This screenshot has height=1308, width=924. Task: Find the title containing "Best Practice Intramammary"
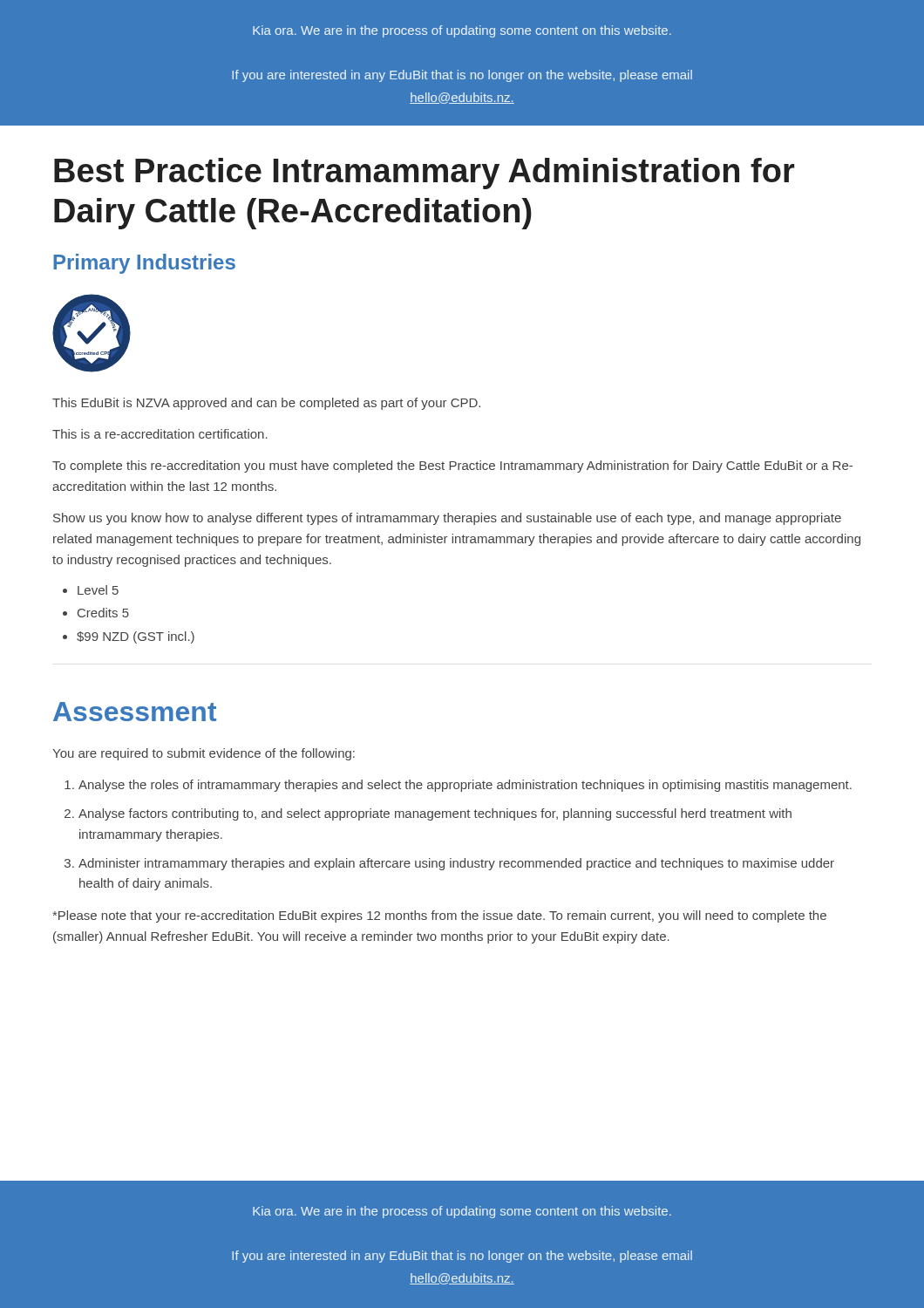[x=424, y=191]
